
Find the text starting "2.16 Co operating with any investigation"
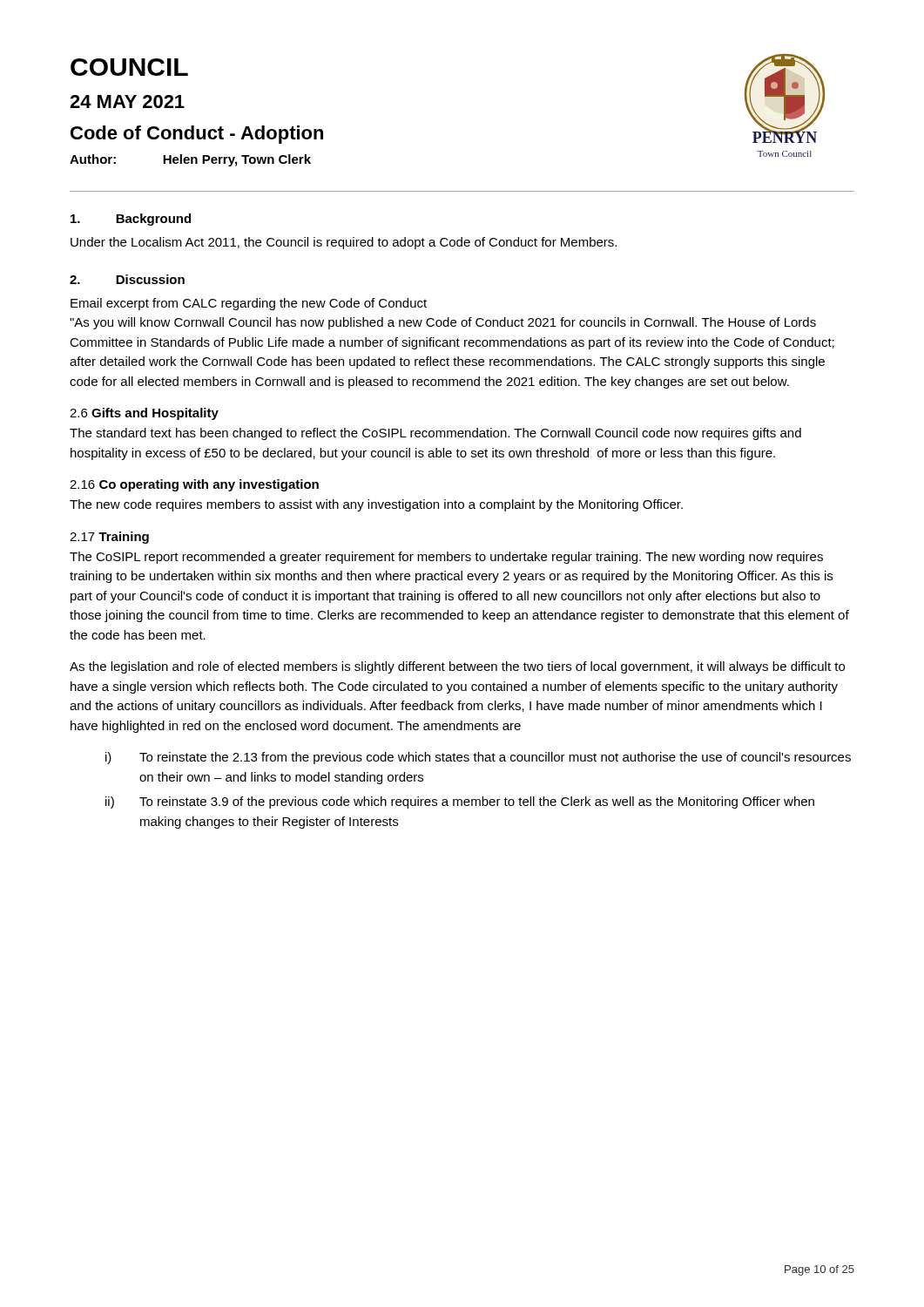[195, 484]
